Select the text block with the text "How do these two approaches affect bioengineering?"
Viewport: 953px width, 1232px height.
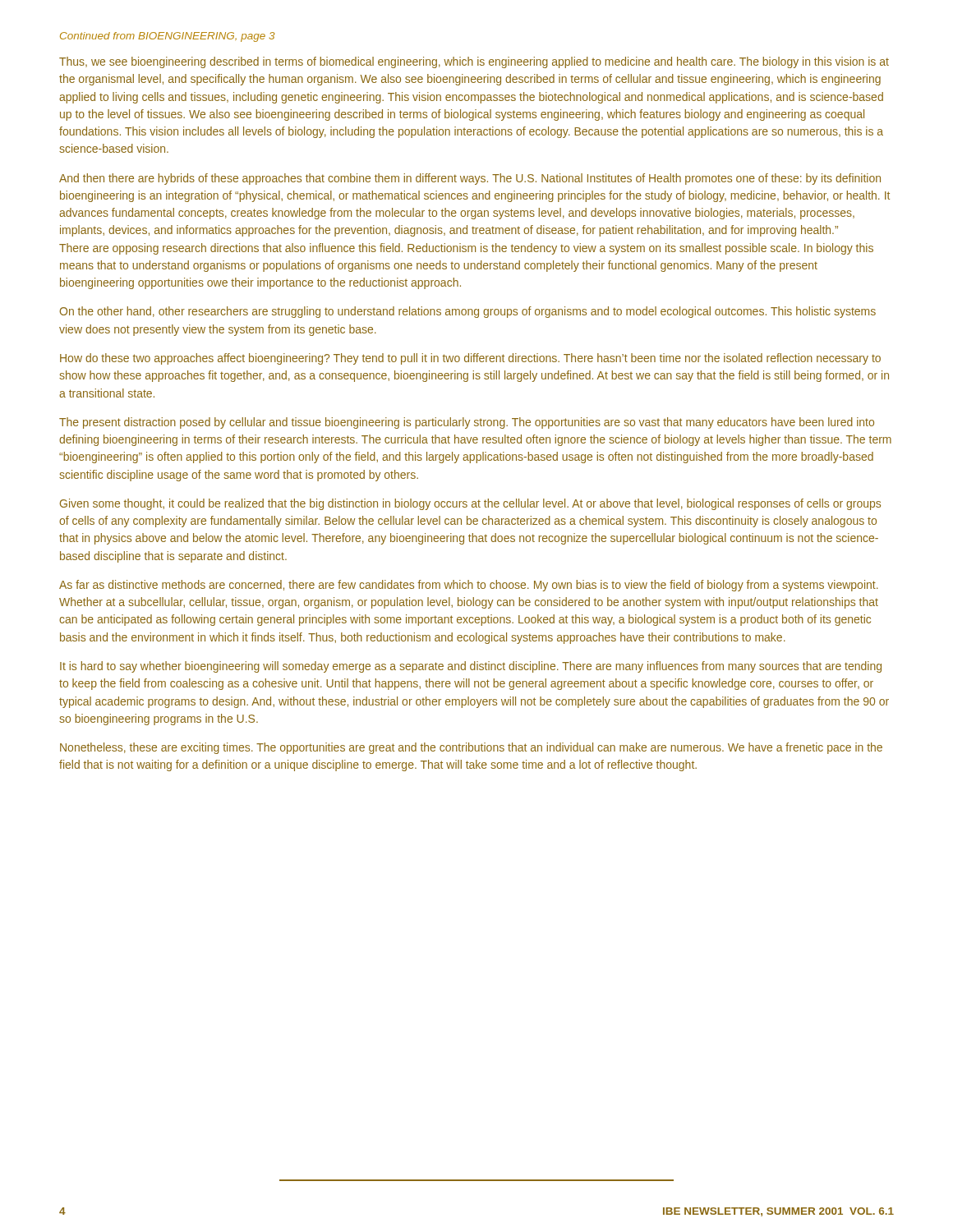474,376
